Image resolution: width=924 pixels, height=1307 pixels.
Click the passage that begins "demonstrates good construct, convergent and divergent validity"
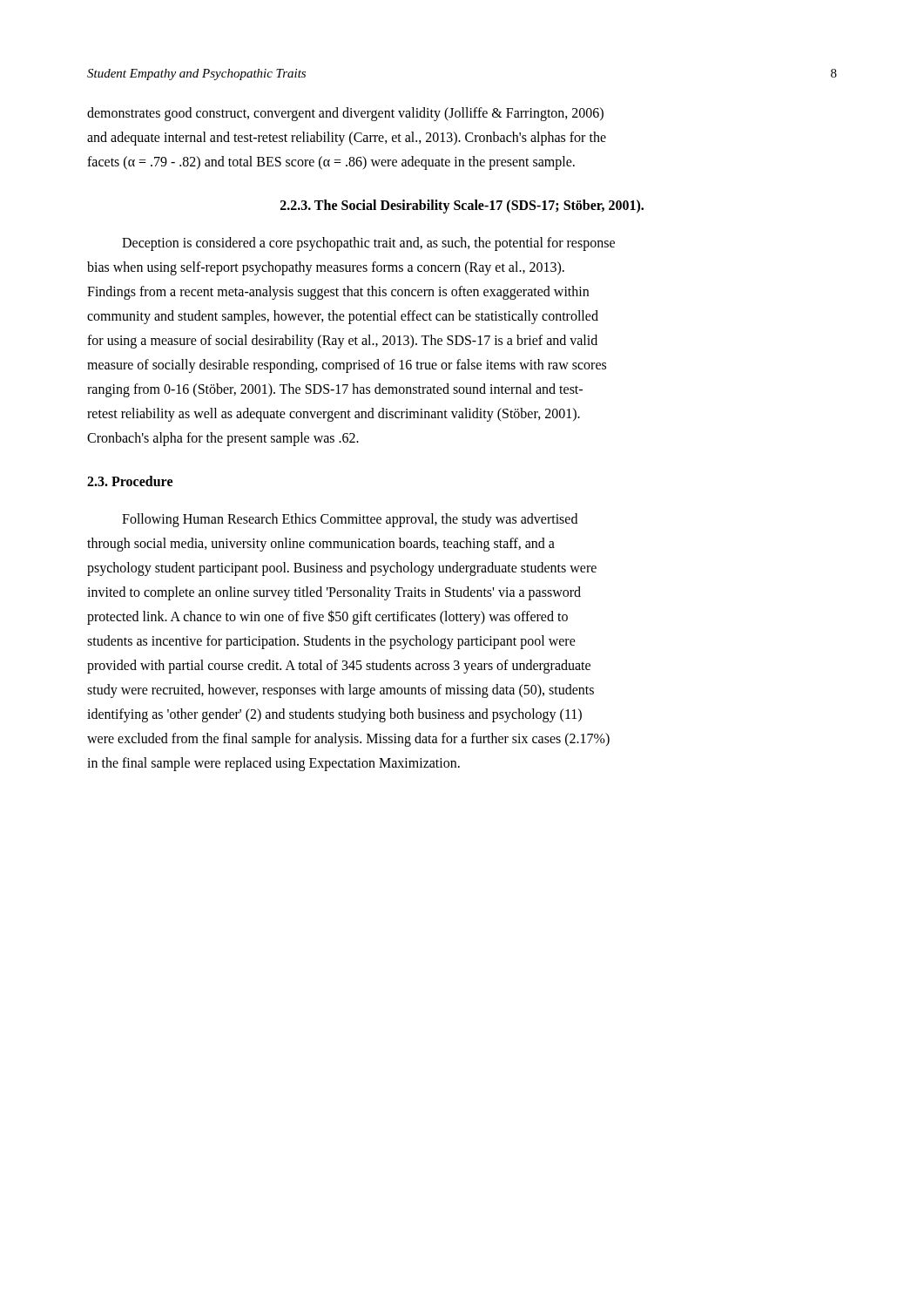click(x=462, y=137)
